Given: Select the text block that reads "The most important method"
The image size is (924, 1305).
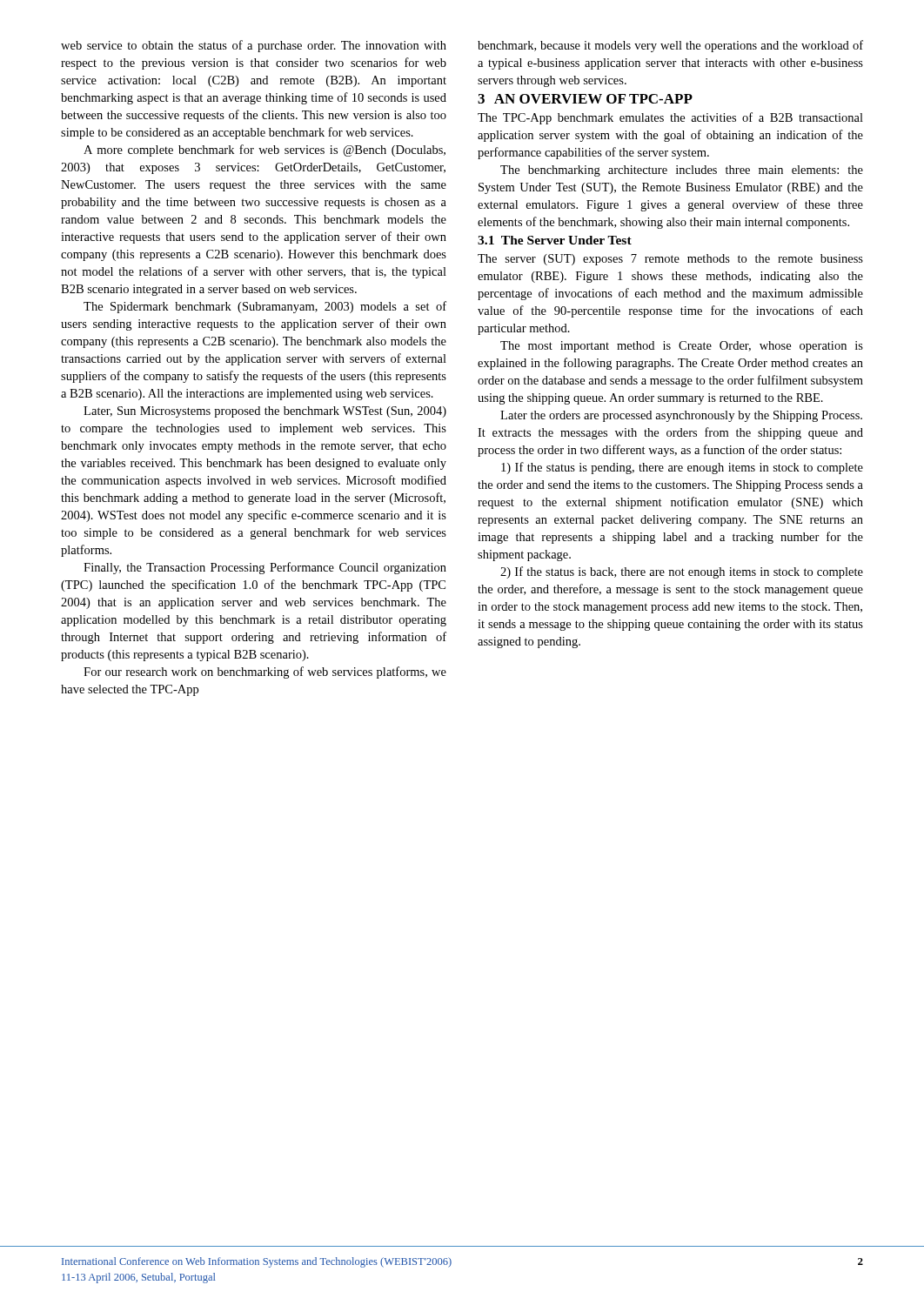Looking at the screenshot, I should (670, 371).
